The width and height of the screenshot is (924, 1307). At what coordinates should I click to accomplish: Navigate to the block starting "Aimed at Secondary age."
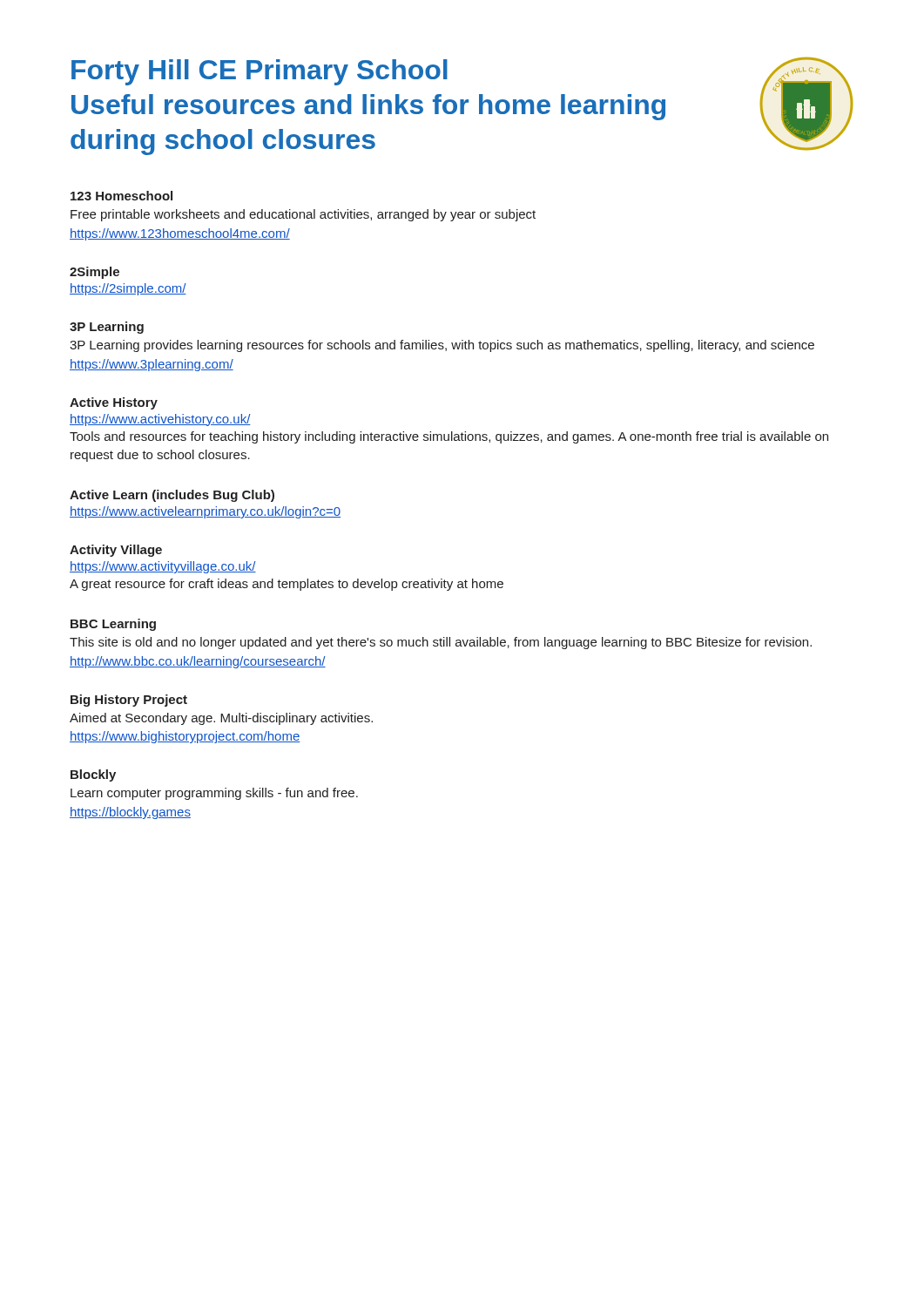coord(222,717)
